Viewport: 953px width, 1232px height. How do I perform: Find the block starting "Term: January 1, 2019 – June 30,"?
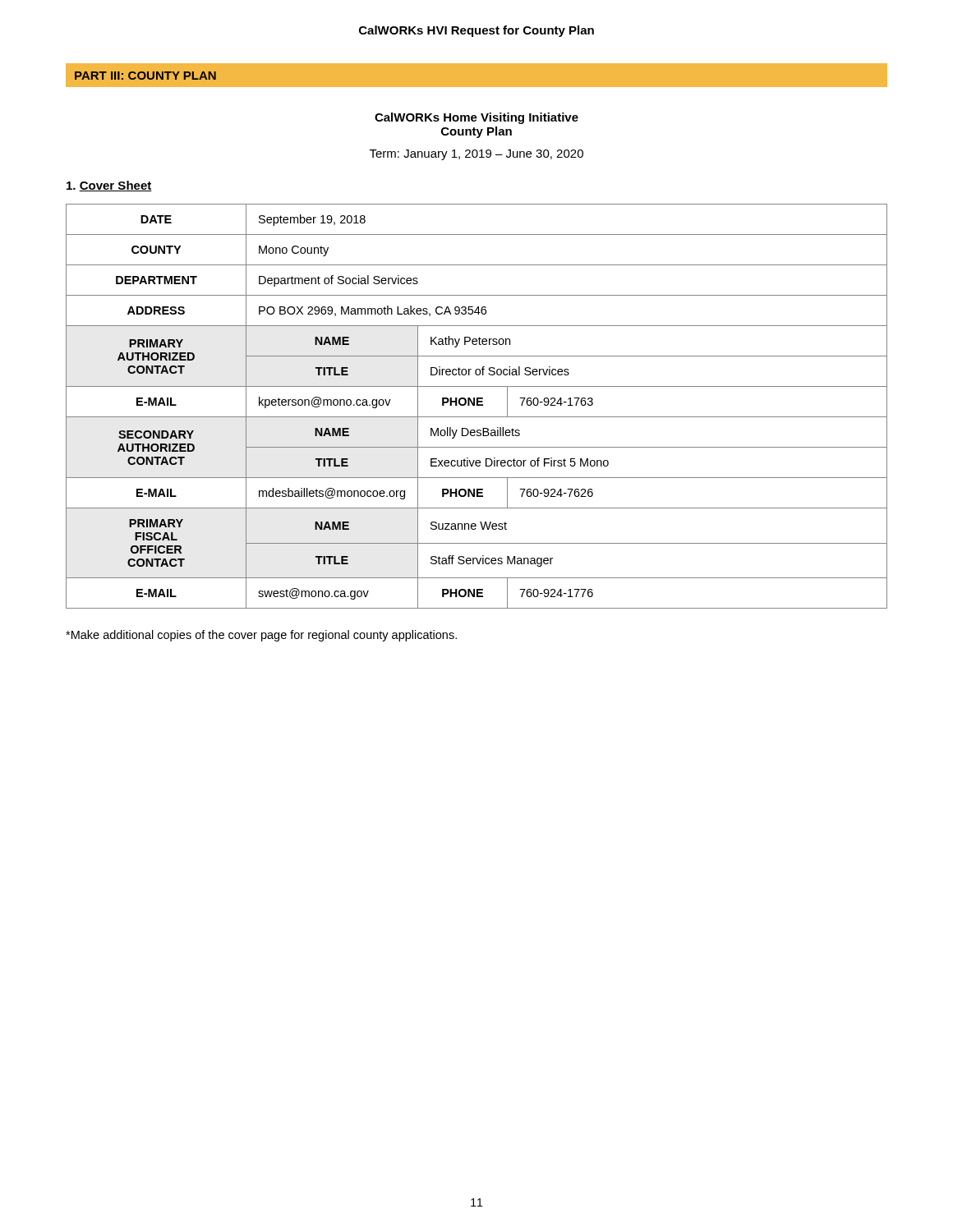tap(476, 153)
